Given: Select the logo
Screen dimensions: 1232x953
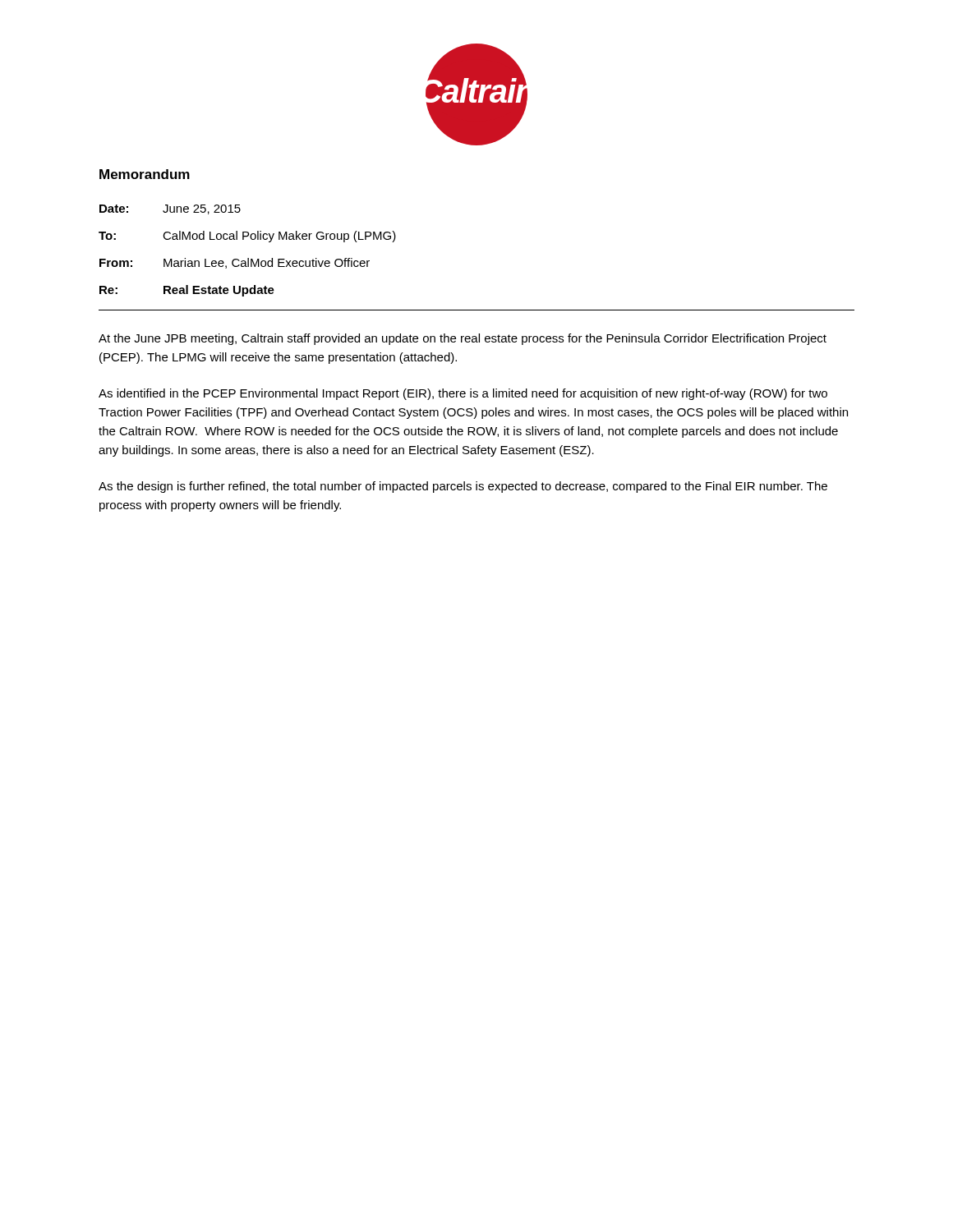Looking at the screenshot, I should (476, 83).
